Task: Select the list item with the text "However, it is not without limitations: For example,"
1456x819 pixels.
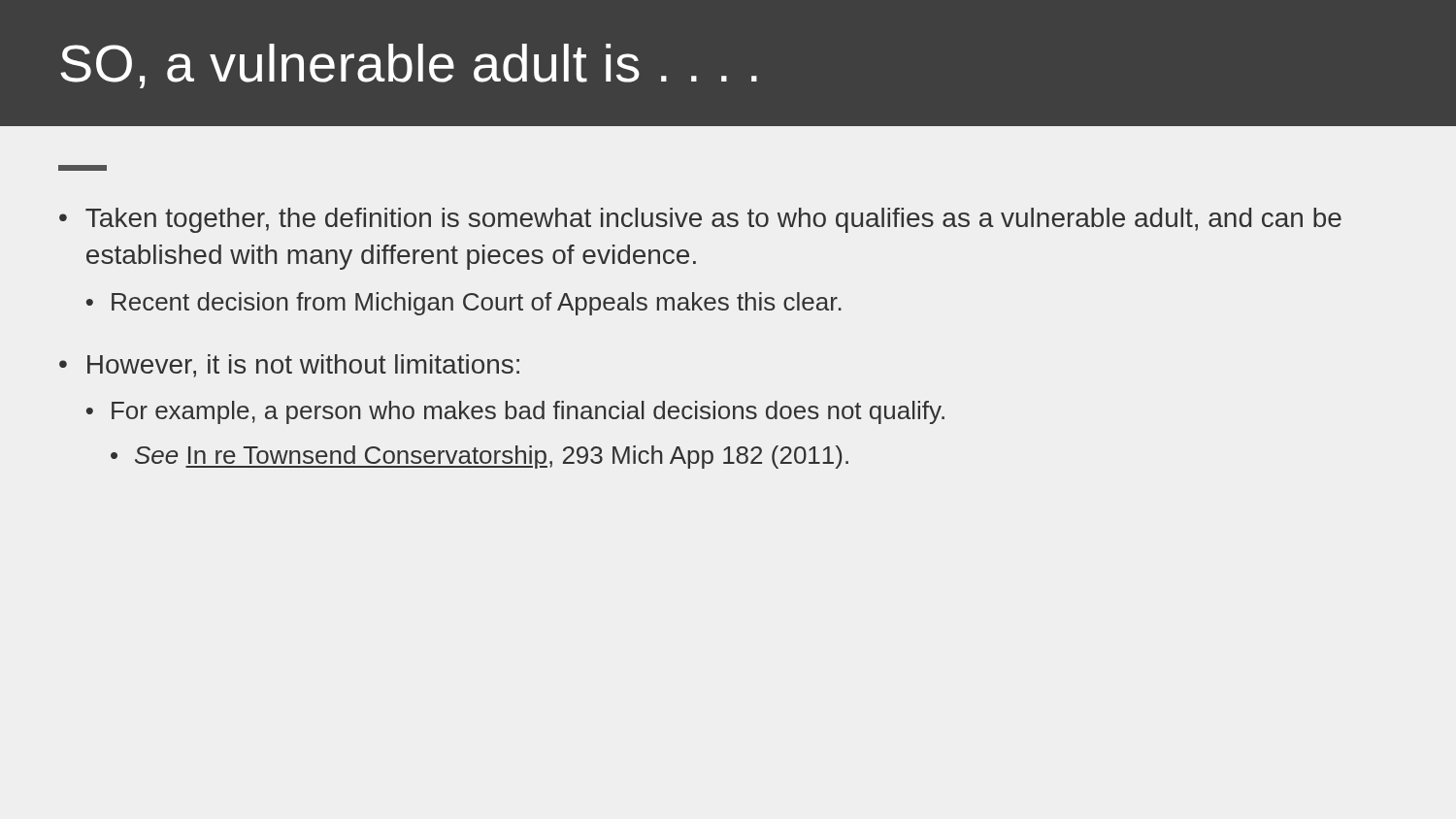Action: click(516, 417)
